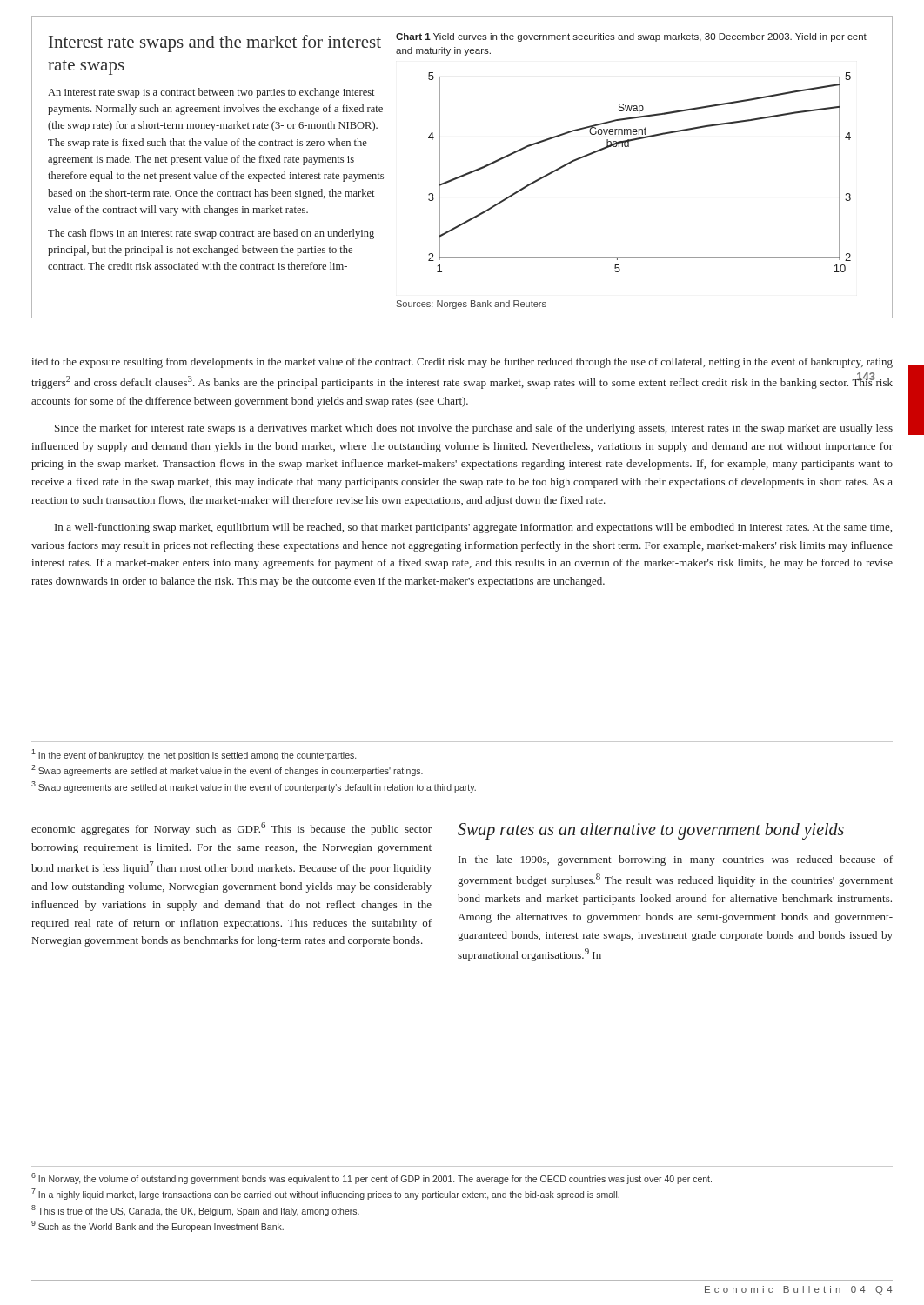Locate the passage starting "An interest rate swap is a"

[x=216, y=151]
